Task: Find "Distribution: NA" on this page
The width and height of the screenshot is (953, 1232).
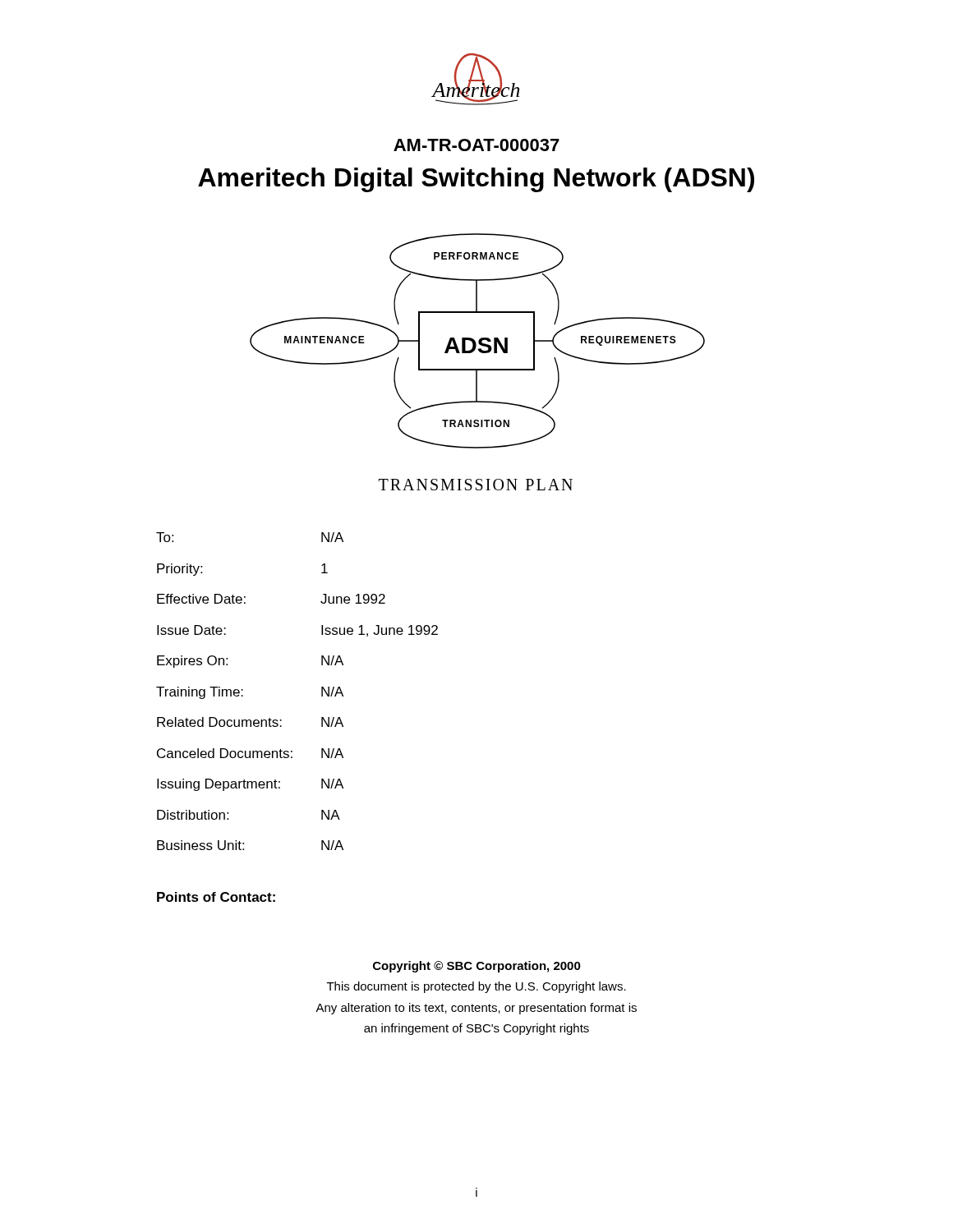Action: click(x=192, y=814)
